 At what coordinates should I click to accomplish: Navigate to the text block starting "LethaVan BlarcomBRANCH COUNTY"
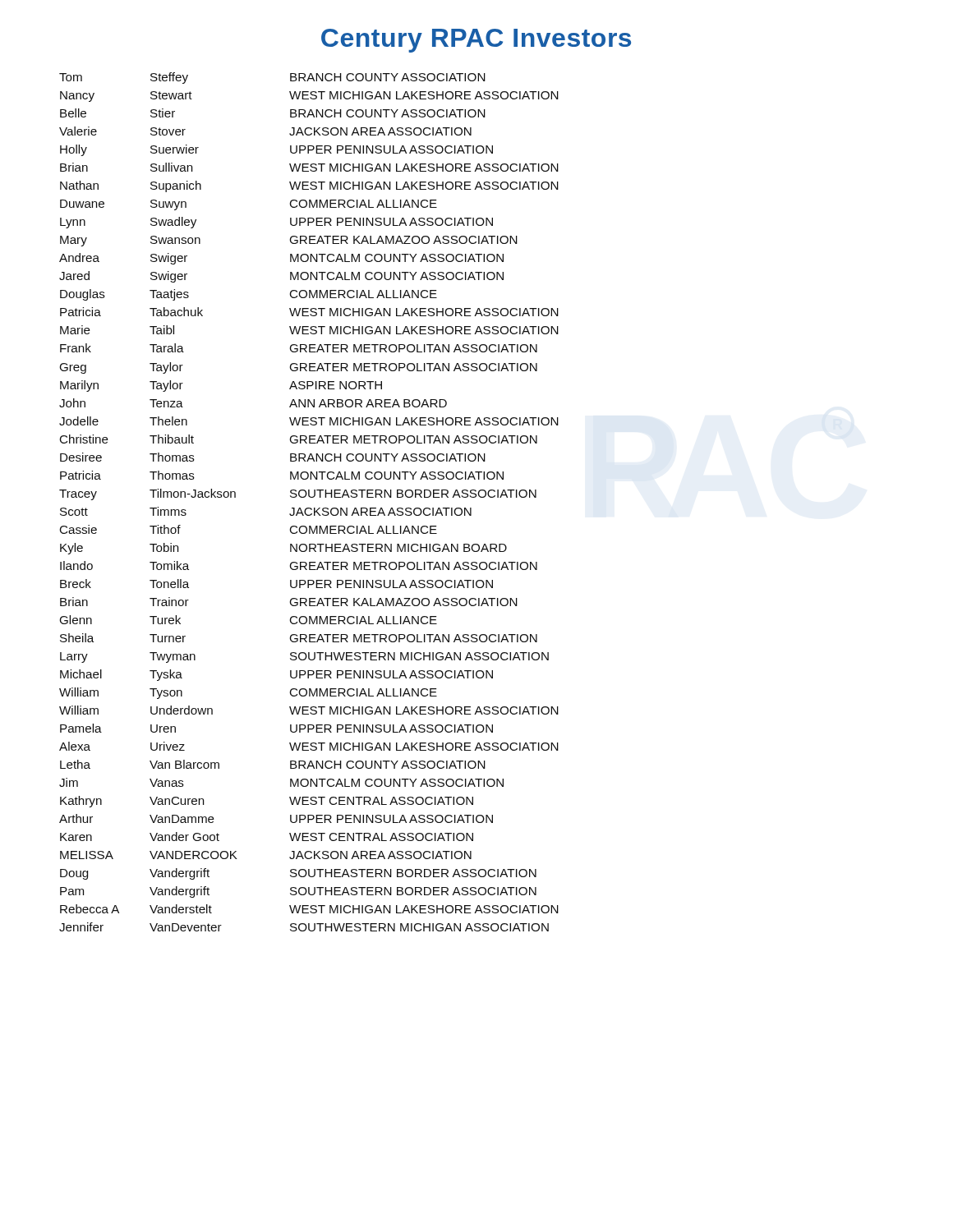(x=490, y=765)
